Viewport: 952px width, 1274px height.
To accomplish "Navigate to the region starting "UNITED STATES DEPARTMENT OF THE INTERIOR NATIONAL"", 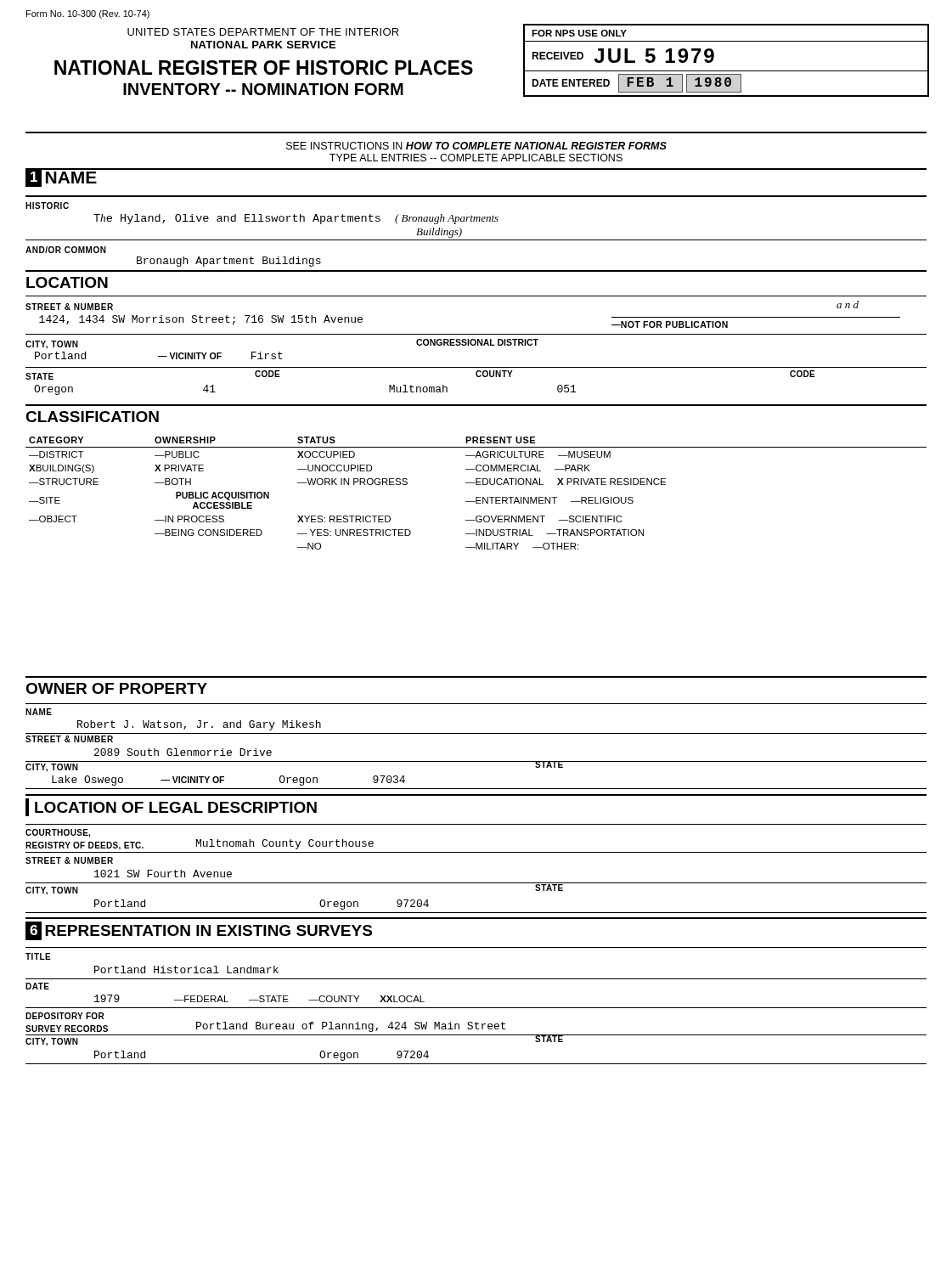I will (263, 38).
